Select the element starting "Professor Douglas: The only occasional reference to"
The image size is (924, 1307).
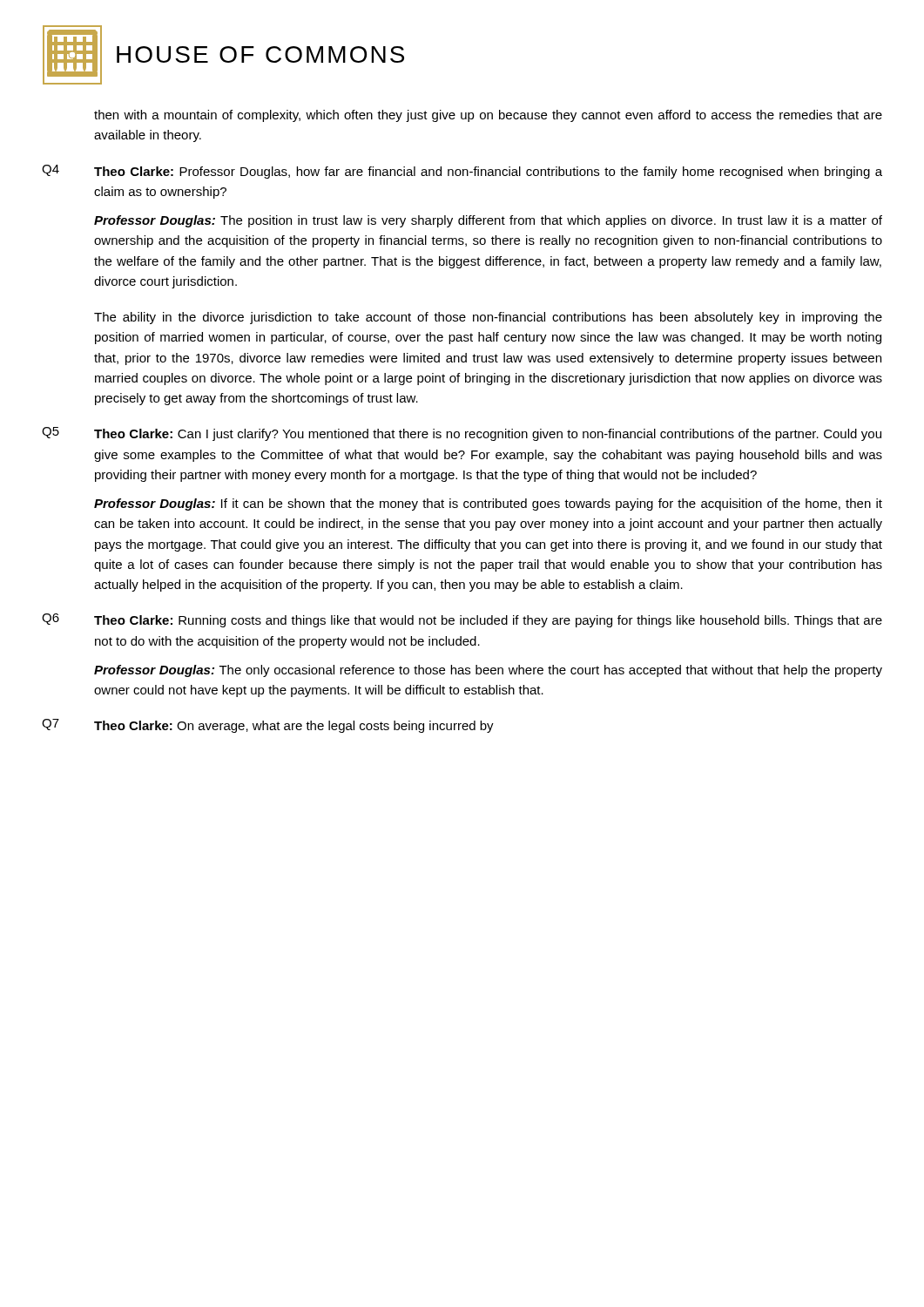point(488,680)
